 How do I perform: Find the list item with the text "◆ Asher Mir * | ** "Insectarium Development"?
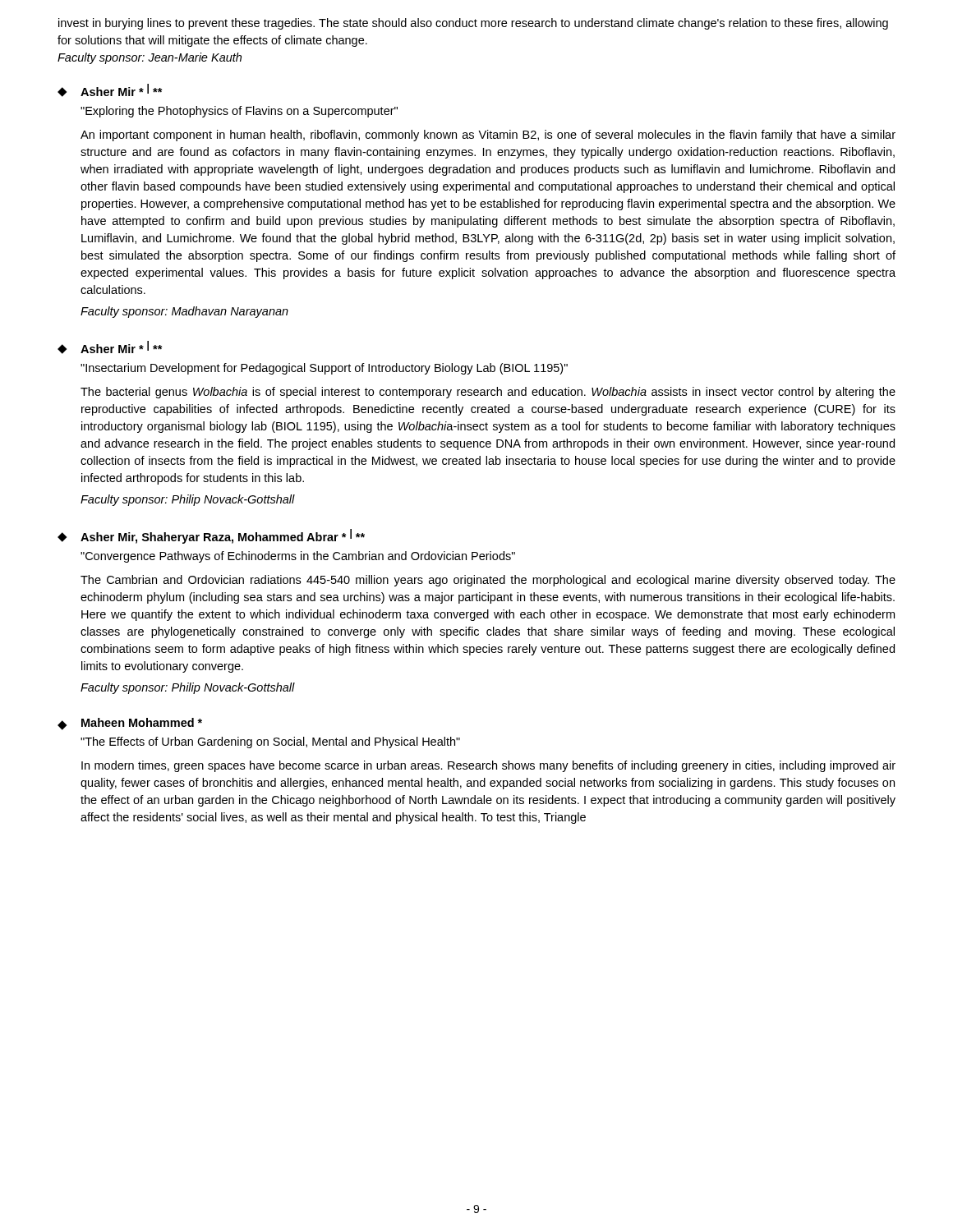476,423
